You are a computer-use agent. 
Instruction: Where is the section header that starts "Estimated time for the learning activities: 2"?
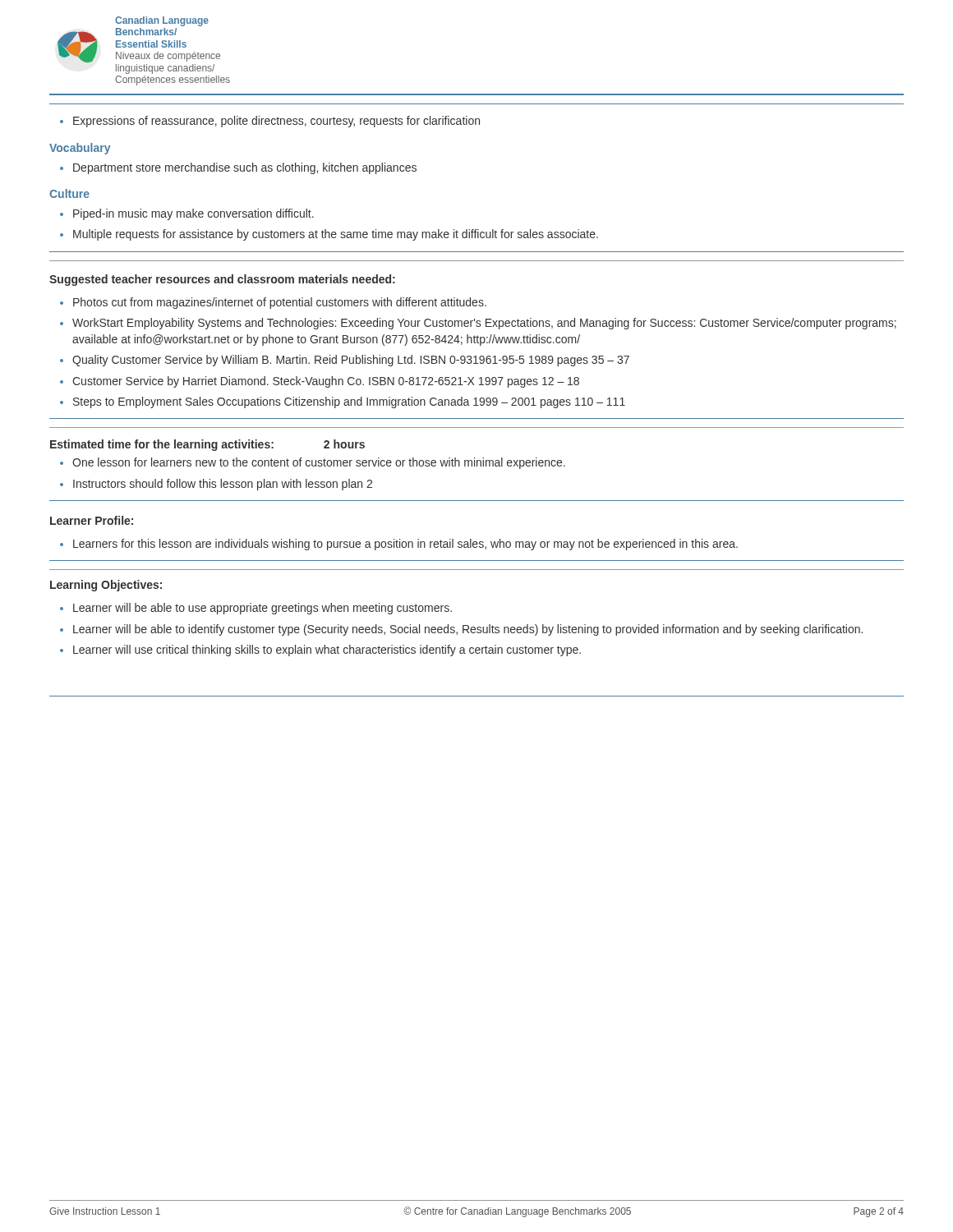(x=207, y=445)
